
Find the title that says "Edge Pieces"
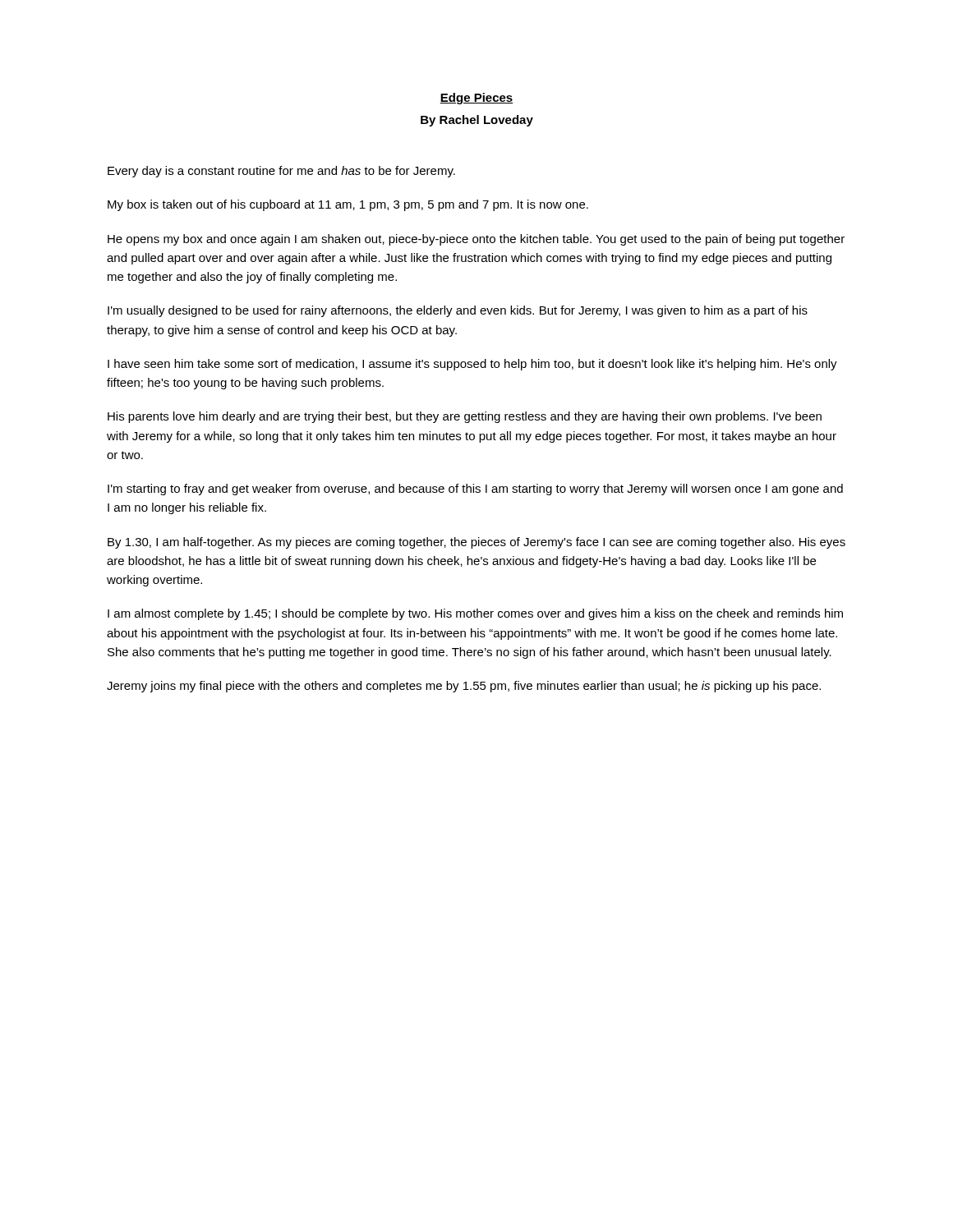476,97
